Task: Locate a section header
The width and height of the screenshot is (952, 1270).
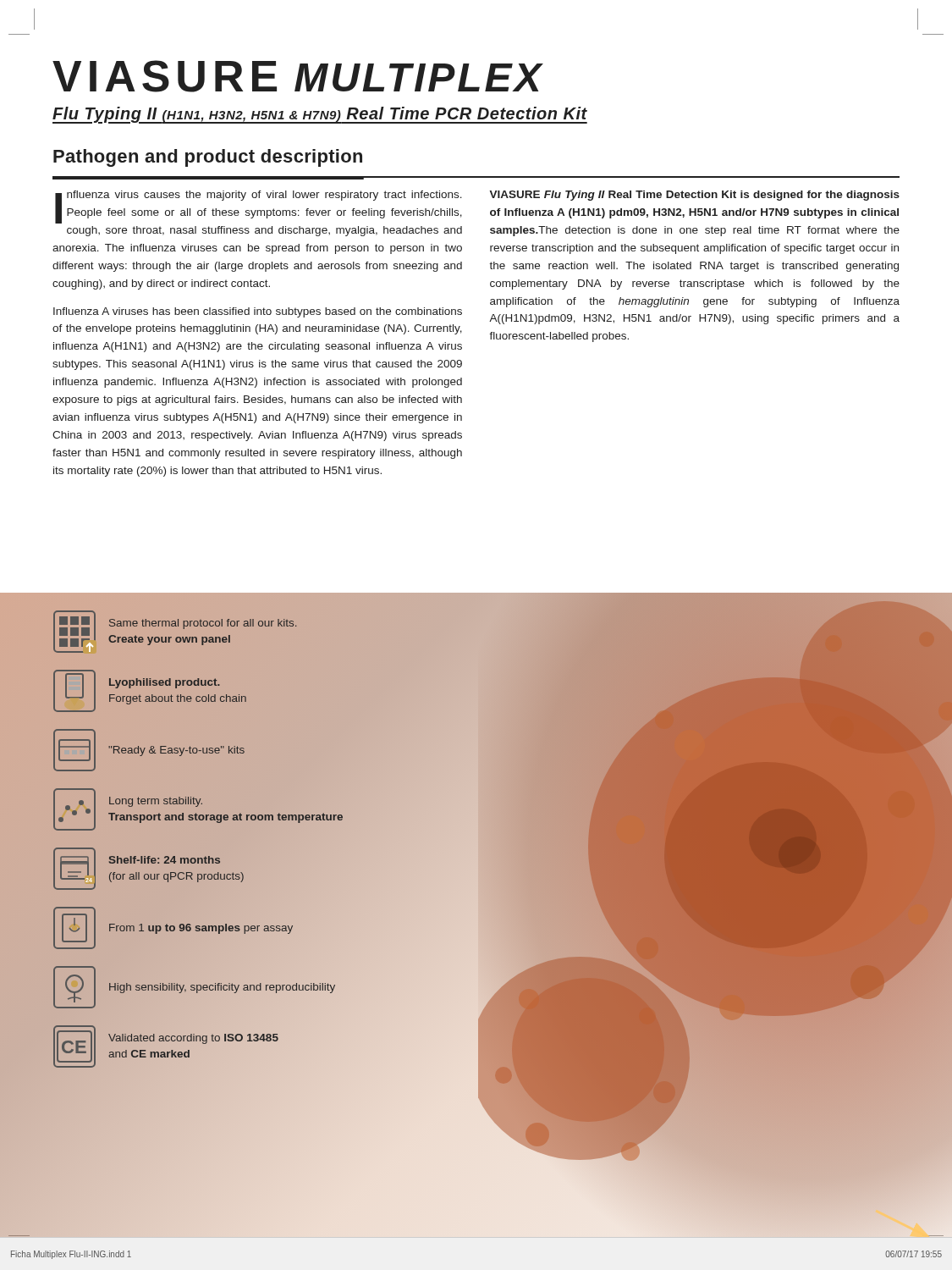Action: point(476,159)
